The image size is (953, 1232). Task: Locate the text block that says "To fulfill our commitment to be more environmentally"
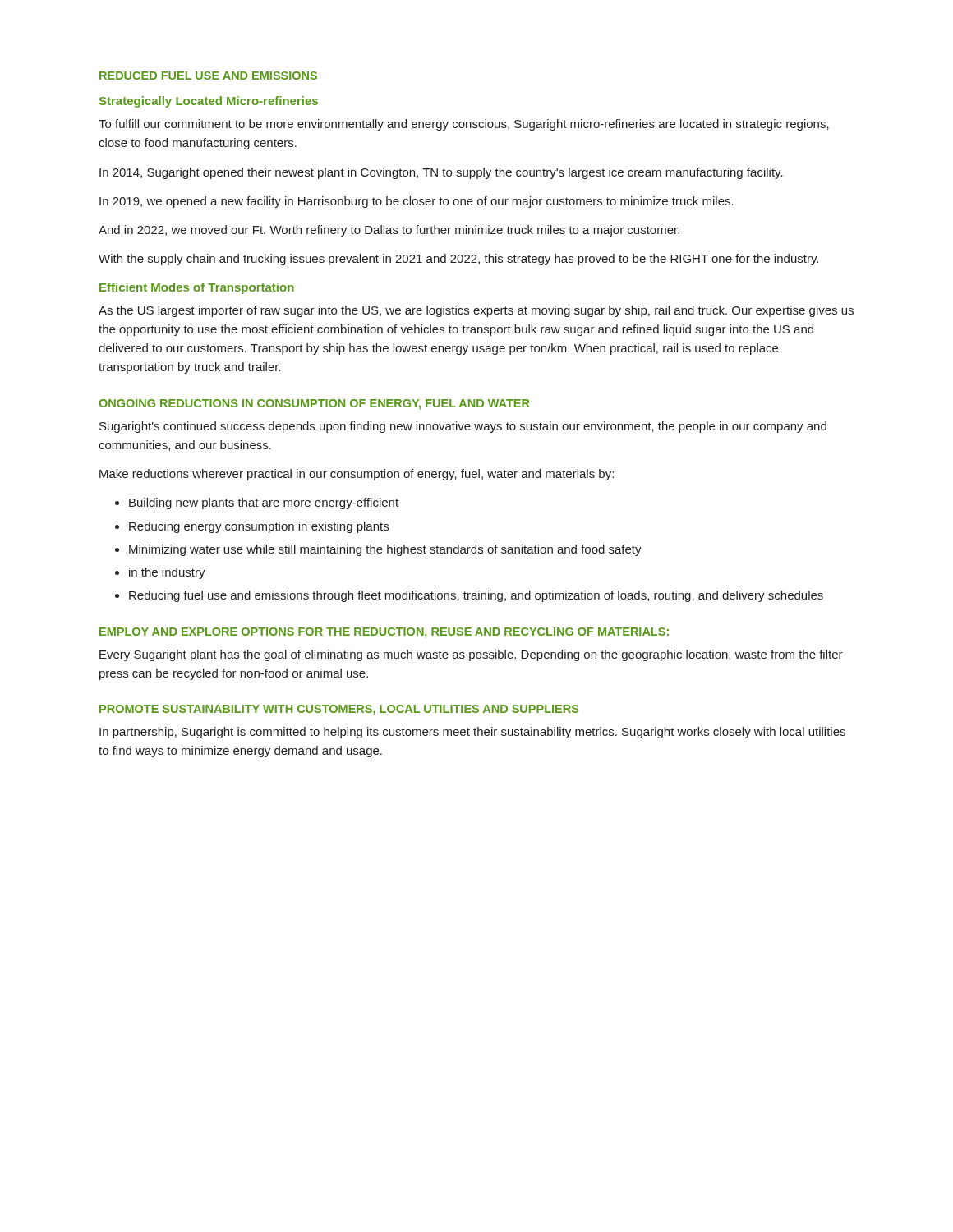pyautogui.click(x=464, y=133)
